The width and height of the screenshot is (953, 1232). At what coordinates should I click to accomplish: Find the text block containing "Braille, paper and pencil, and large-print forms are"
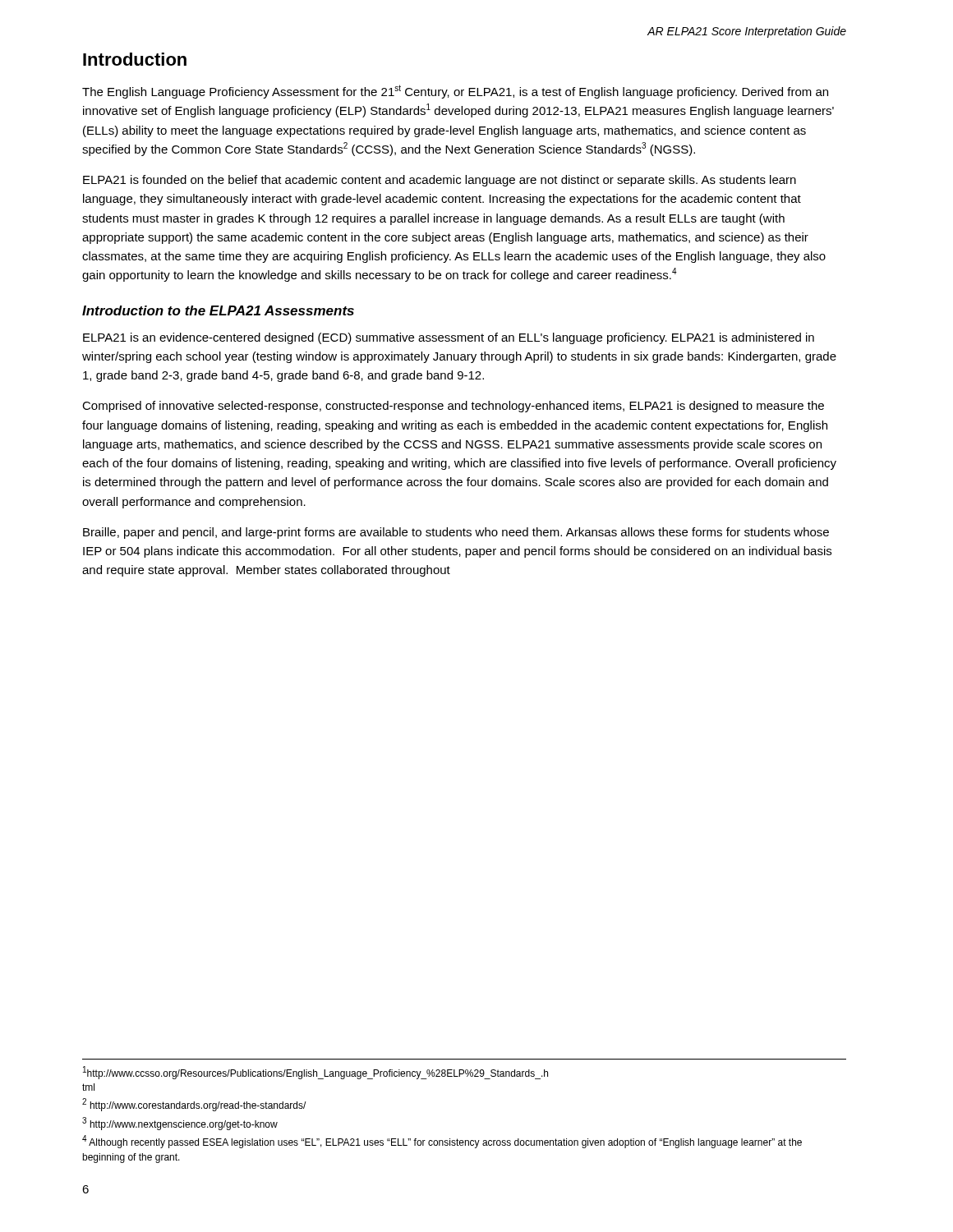pos(464,551)
